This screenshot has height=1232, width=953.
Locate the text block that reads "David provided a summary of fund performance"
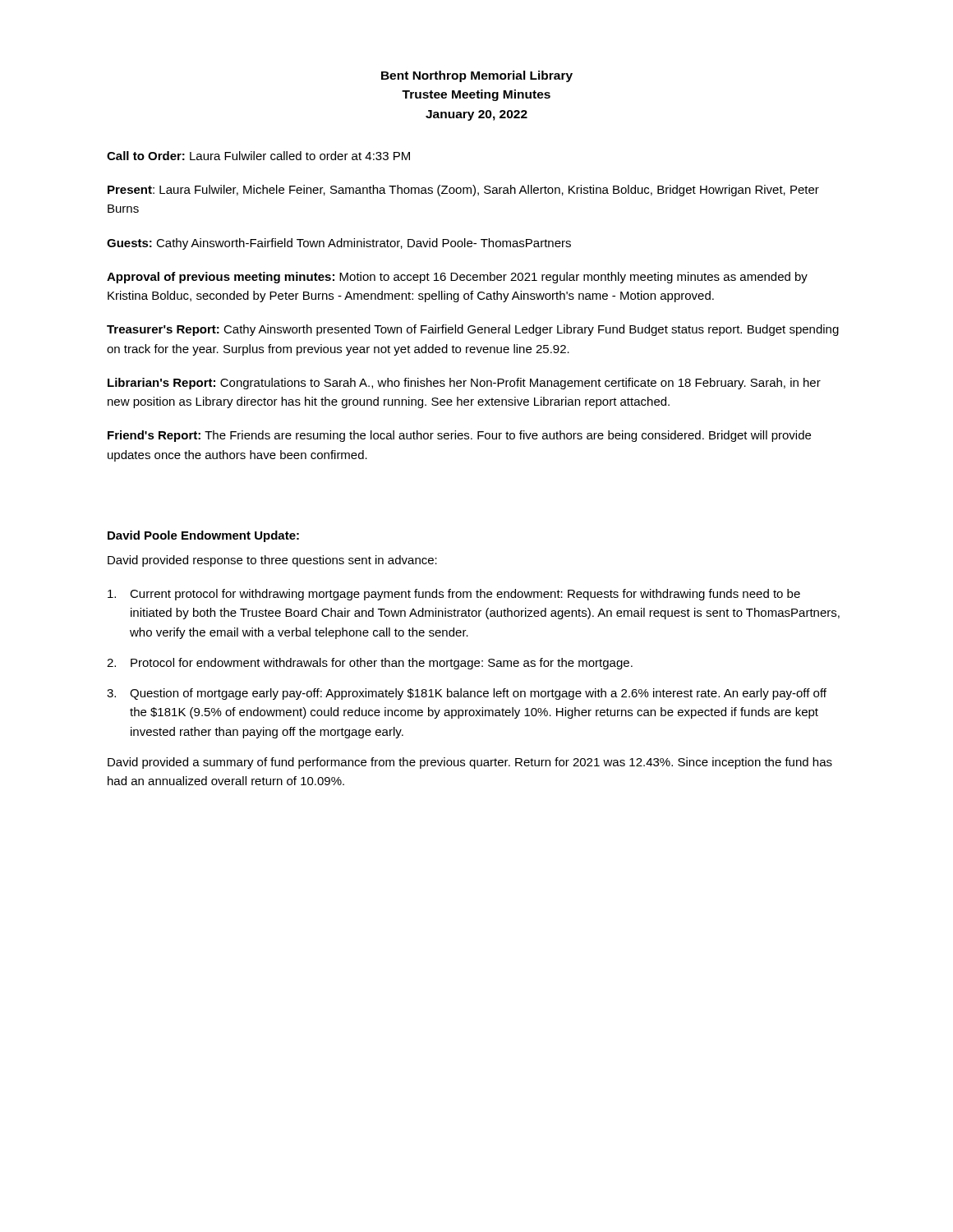470,771
